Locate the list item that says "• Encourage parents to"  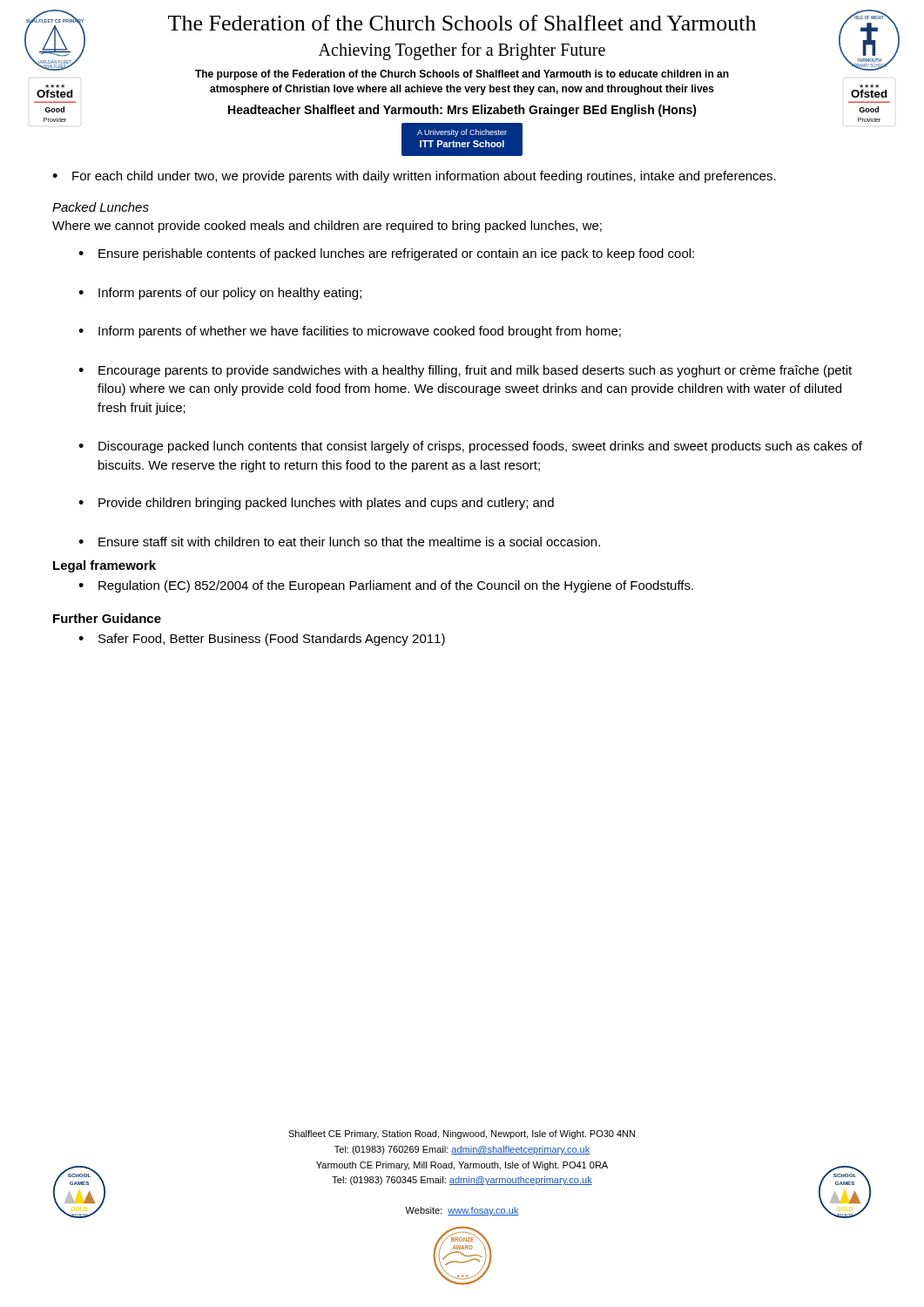point(475,389)
